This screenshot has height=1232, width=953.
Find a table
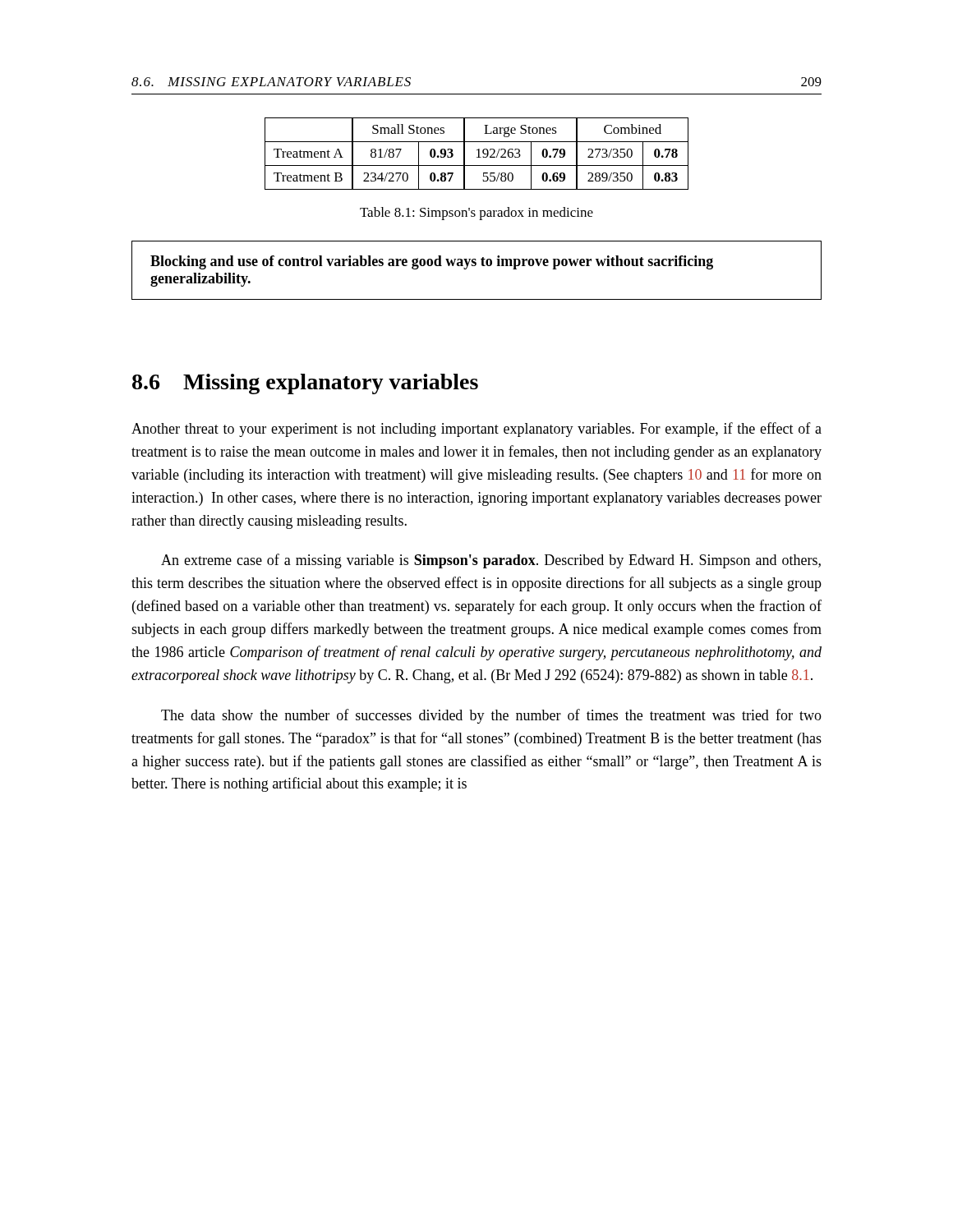(476, 154)
